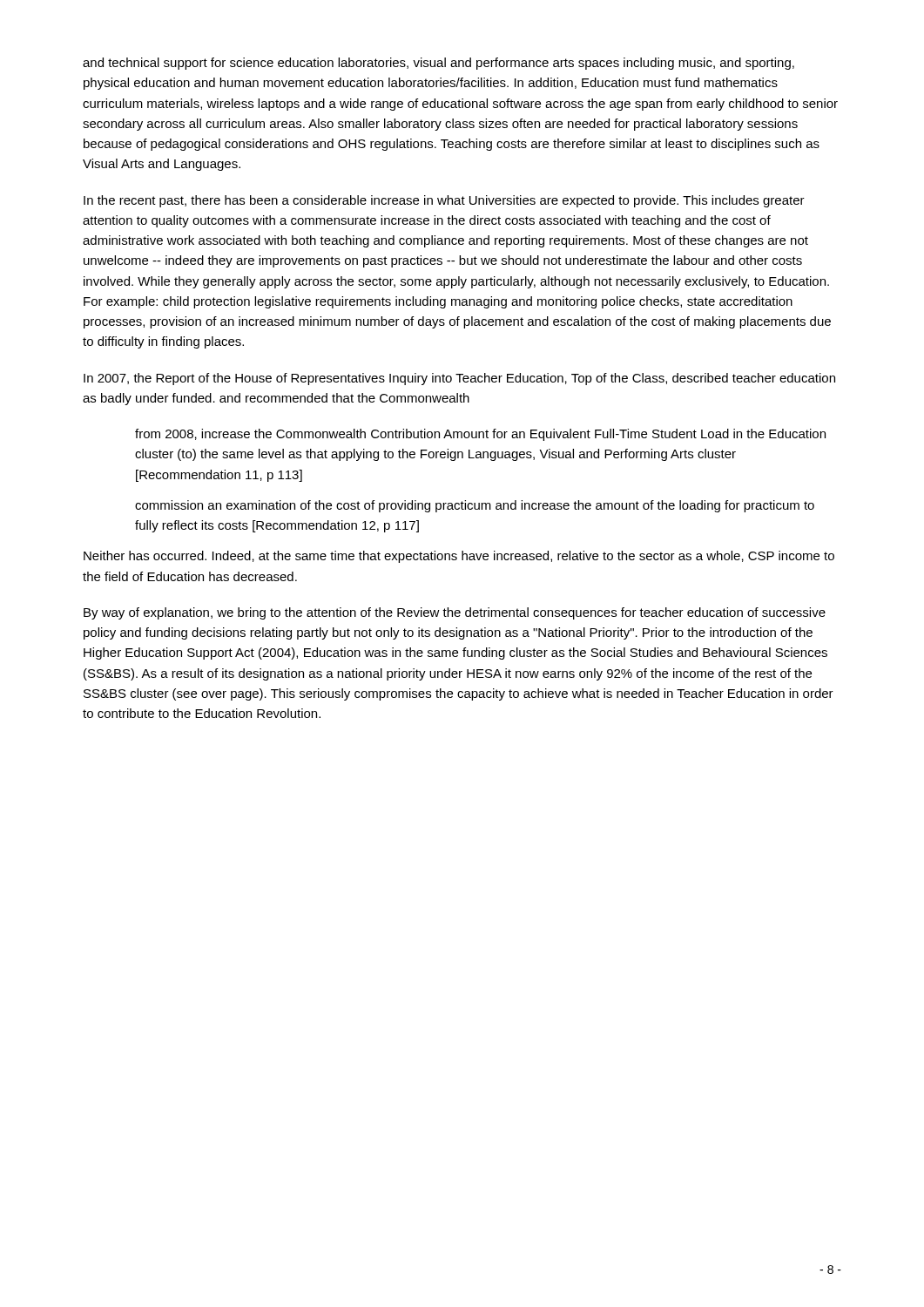Locate the text block that says "In the recent past,"
The height and width of the screenshot is (1307, 924).
pyautogui.click(x=457, y=270)
